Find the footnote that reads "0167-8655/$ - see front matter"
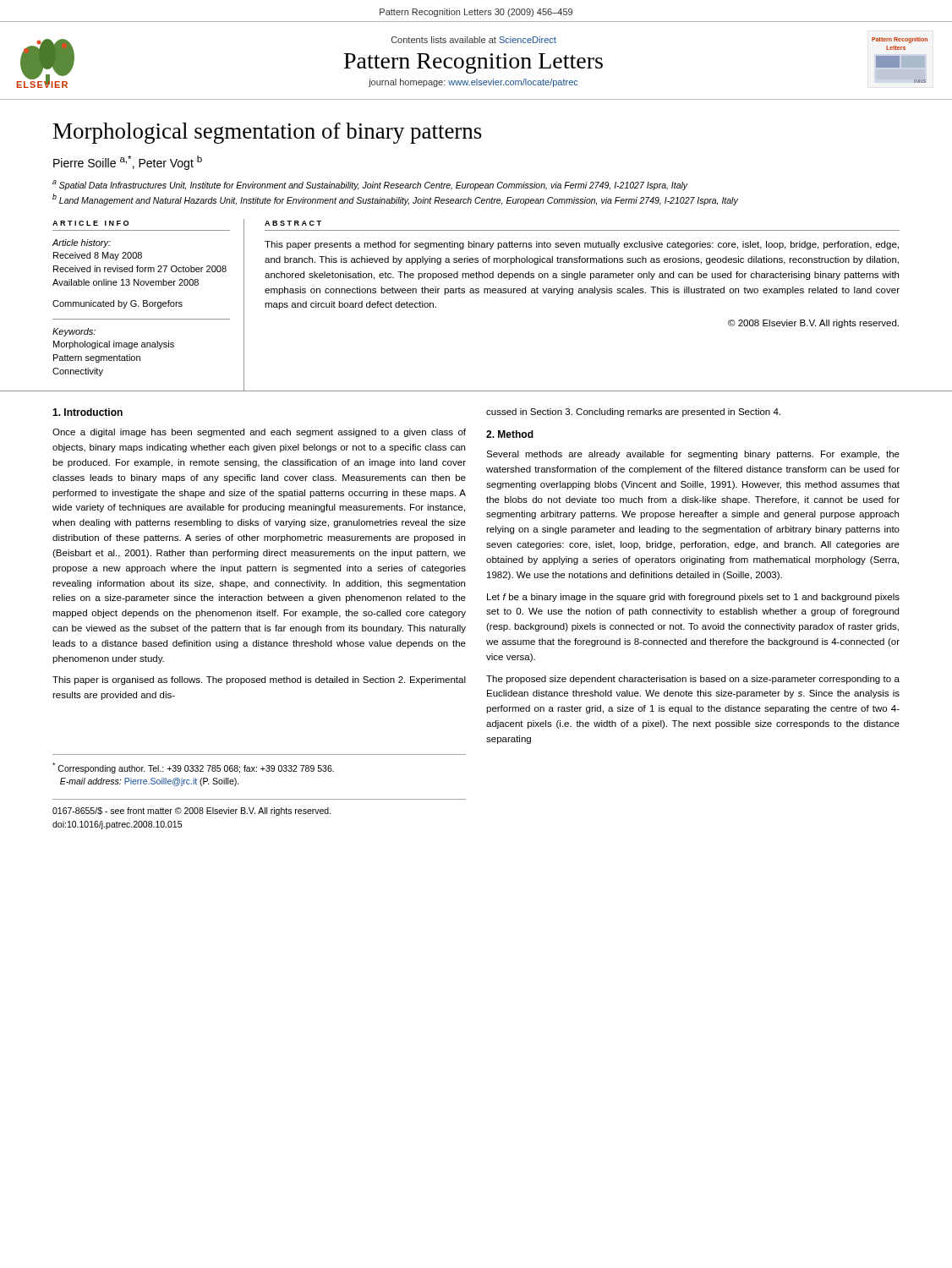This screenshot has width=952, height=1268. coord(192,817)
